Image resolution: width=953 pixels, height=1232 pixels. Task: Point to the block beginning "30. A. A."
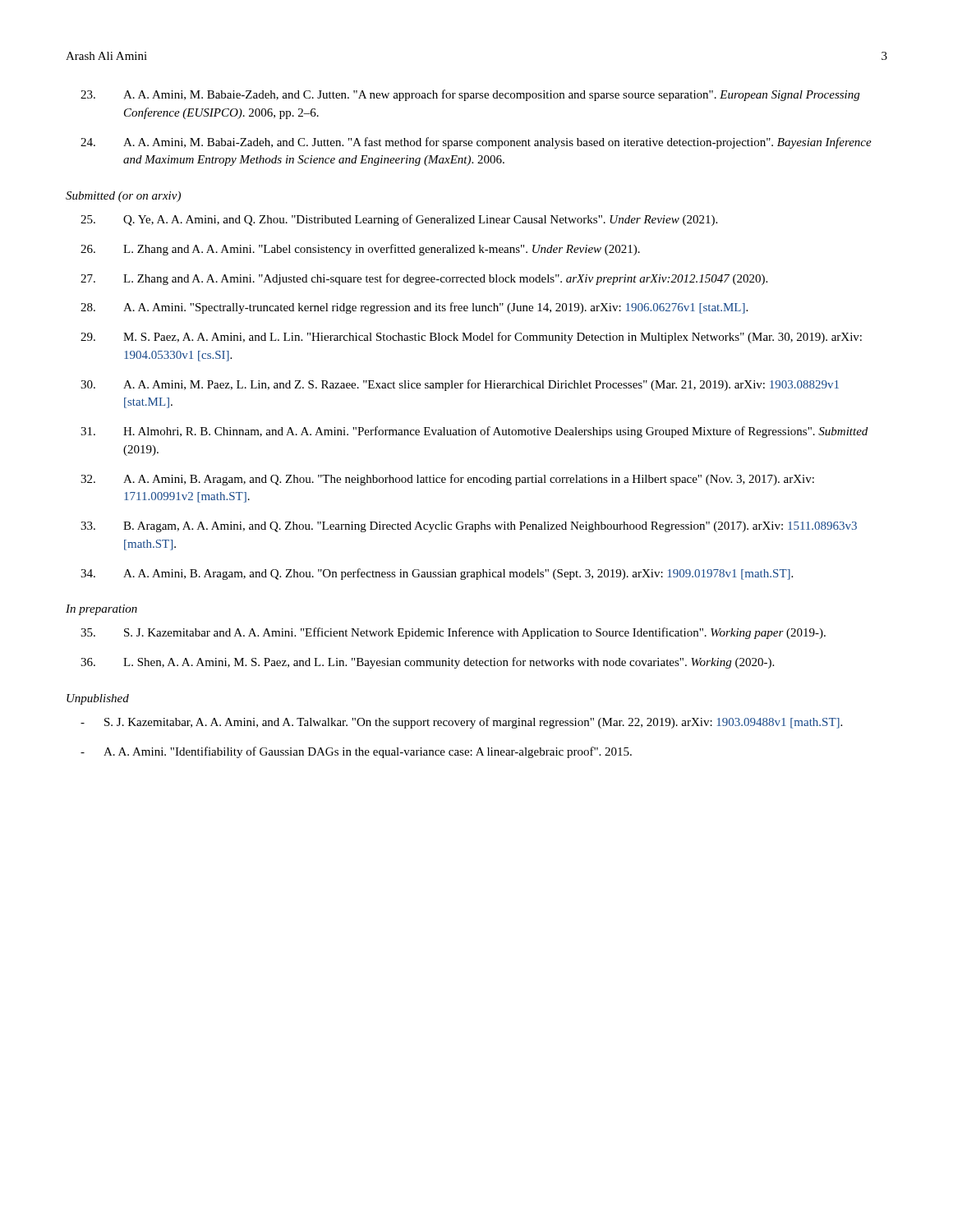click(x=476, y=394)
